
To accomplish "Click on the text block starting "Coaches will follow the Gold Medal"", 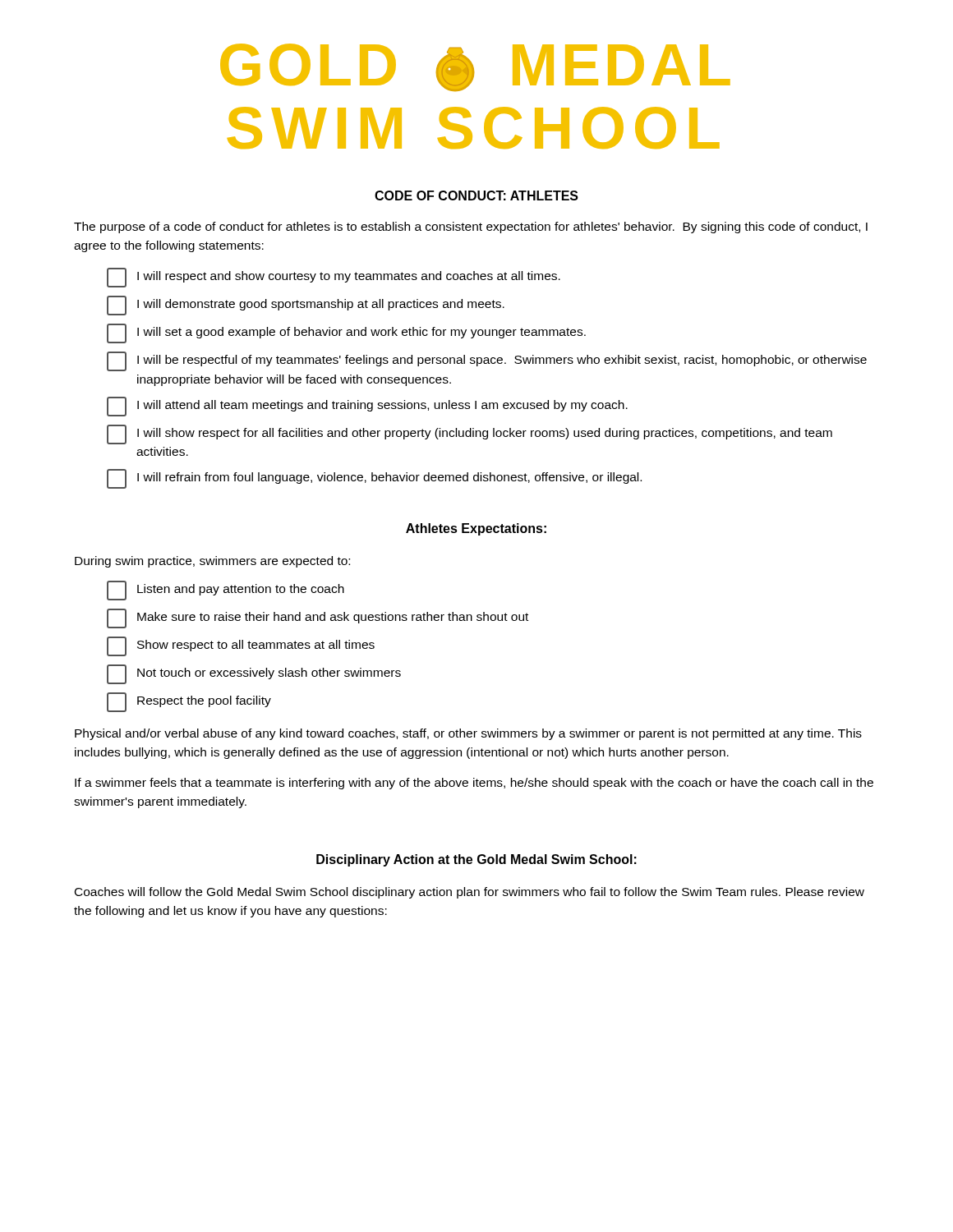I will click(469, 901).
